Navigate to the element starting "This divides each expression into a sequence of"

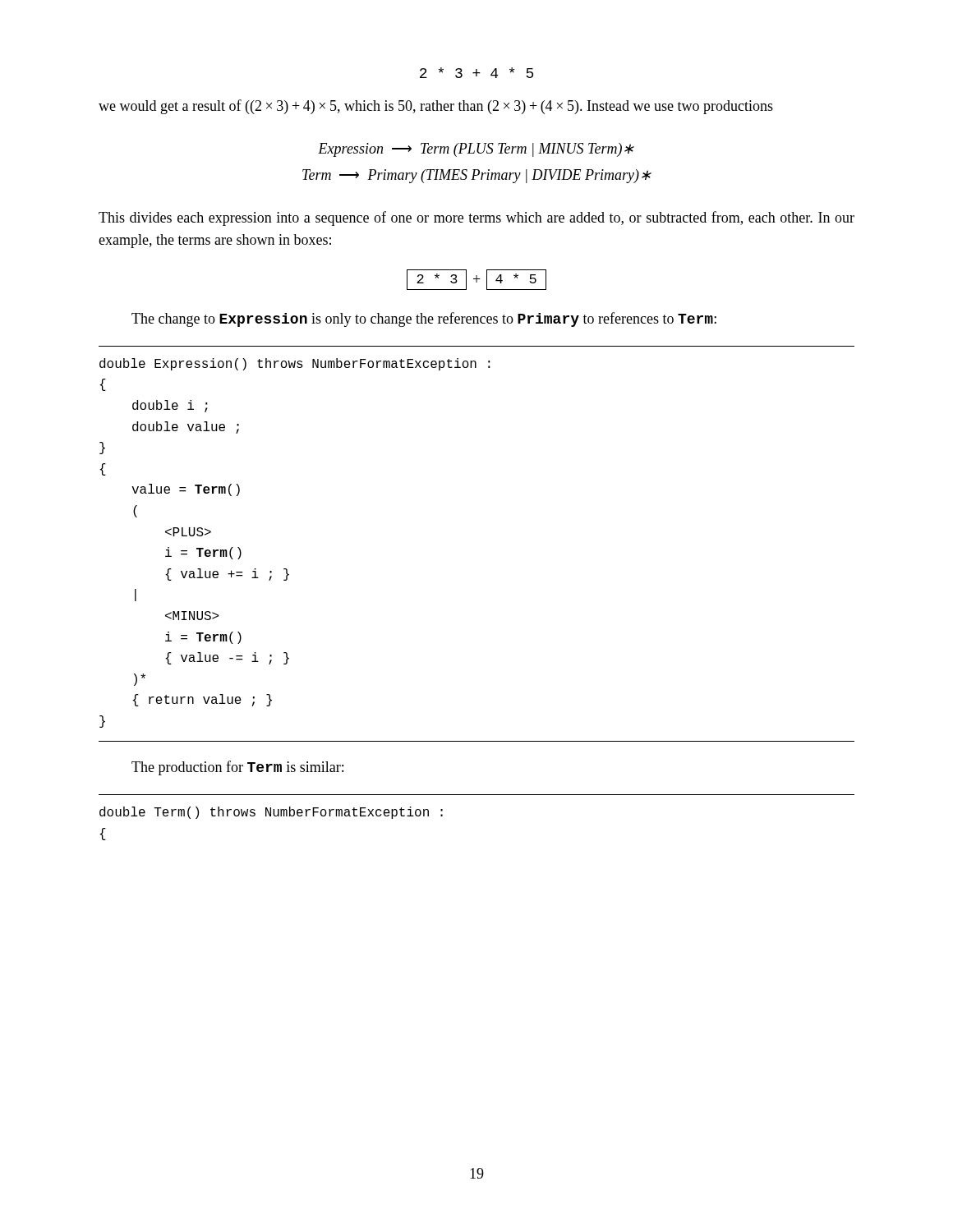point(476,229)
